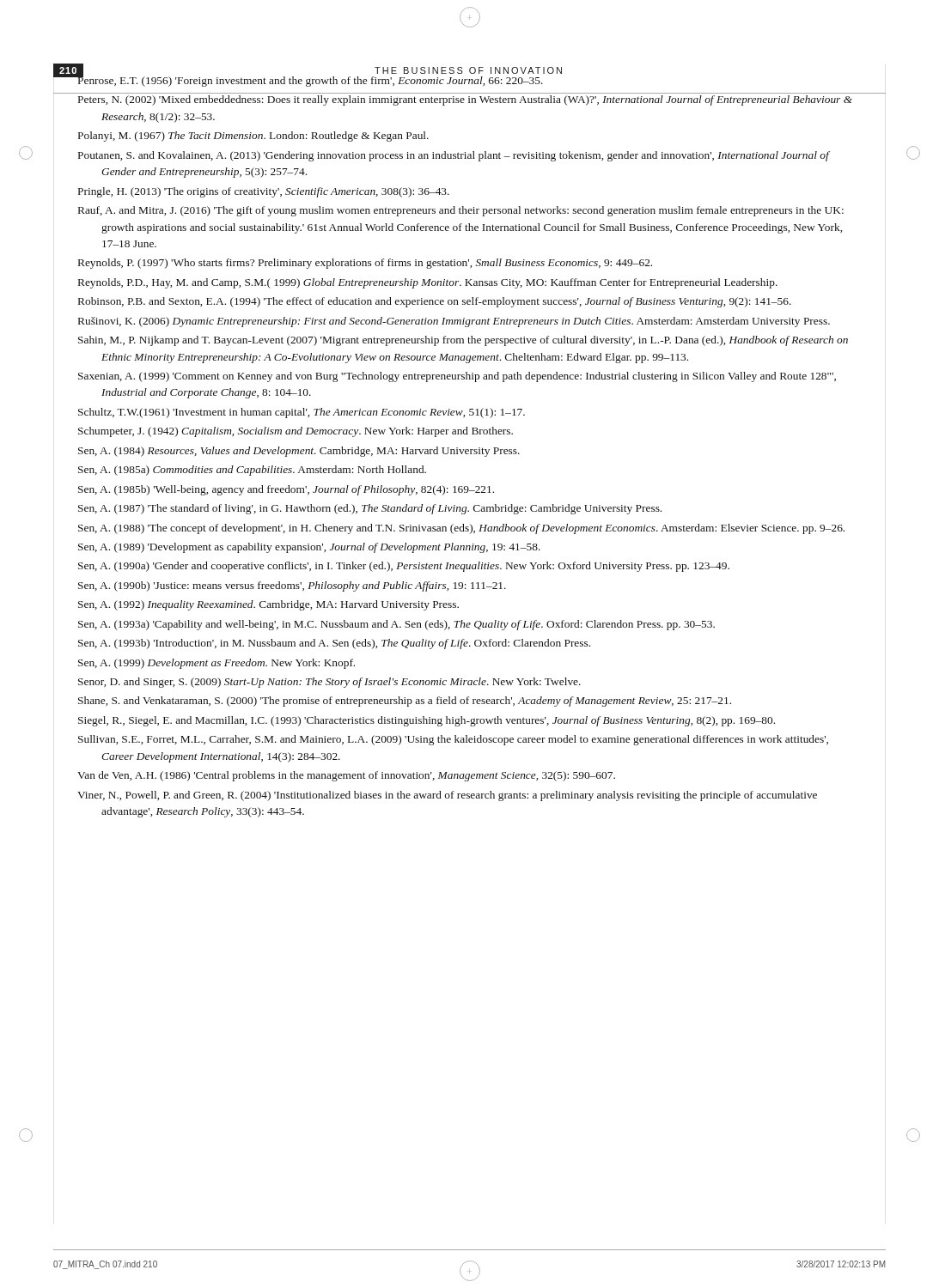939x1288 pixels.
Task: Click on the list item with the text "Reynolds, P. (1997)"
Action: (x=365, y=263)
